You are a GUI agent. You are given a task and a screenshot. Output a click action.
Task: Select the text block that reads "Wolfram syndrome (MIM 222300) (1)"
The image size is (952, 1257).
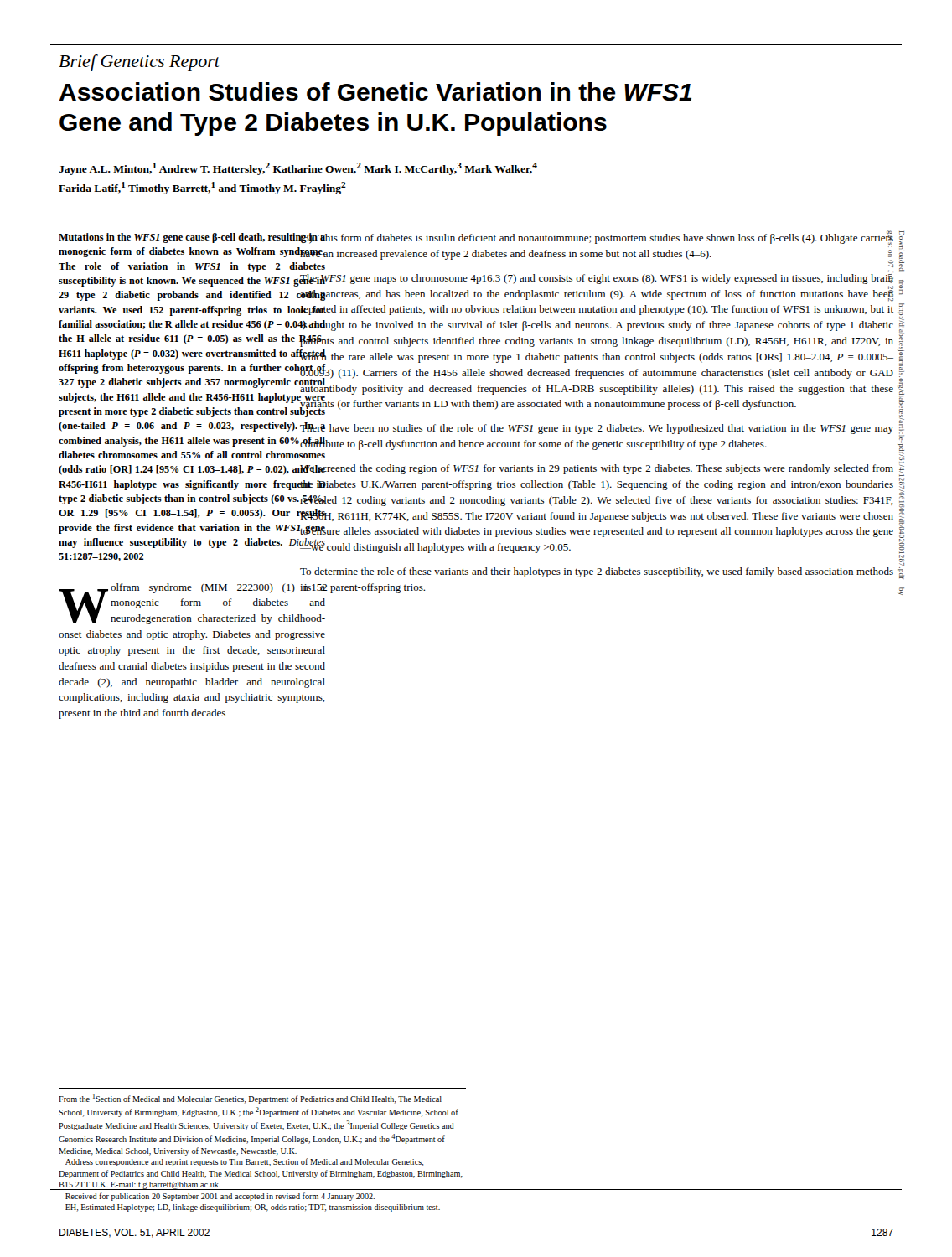coord(192,649)
